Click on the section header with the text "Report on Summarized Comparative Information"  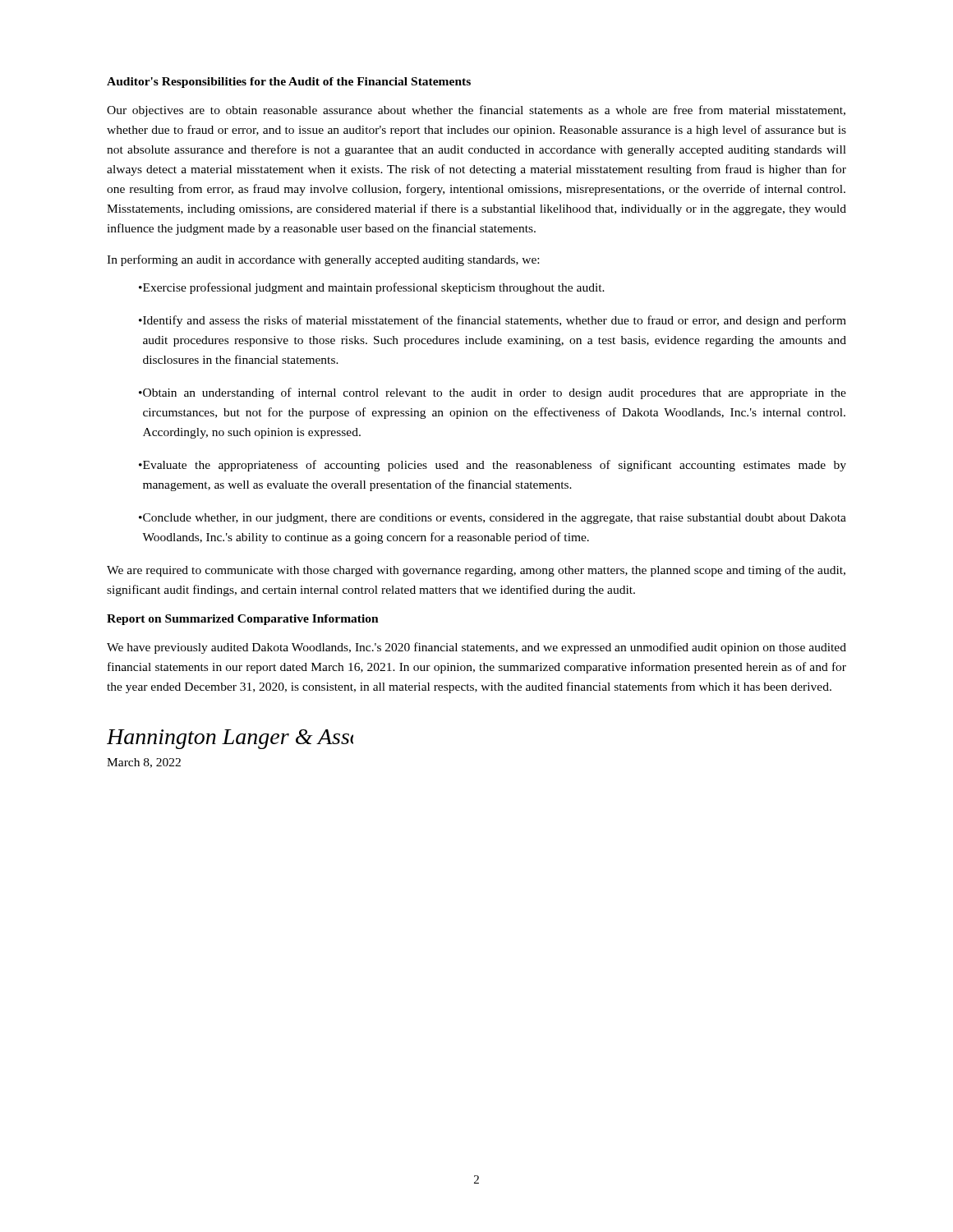click(x=243, y=618)
